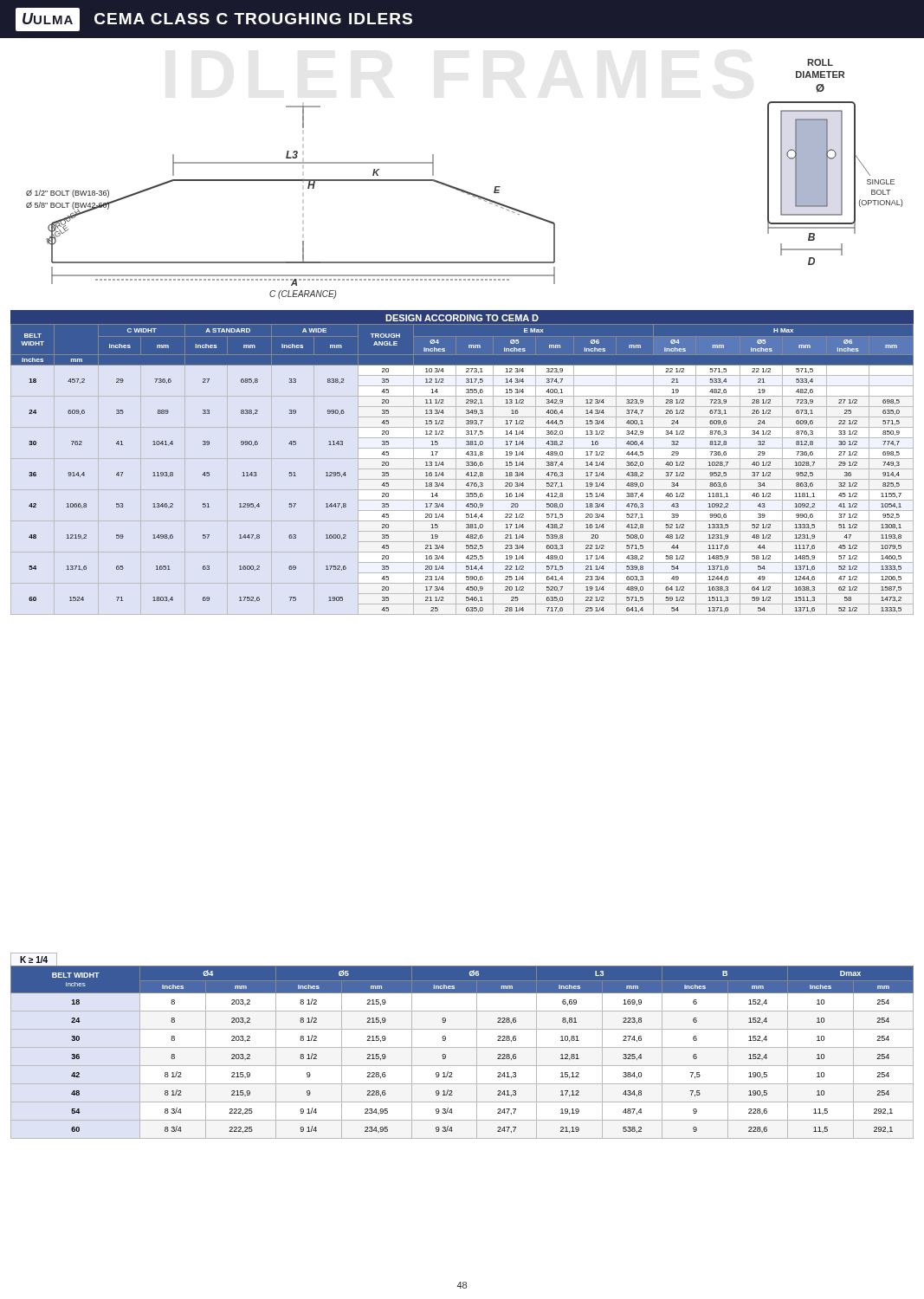The image size is (924, 1299).
Task: Select the table that reads "8 1/2"
Action: point(462,1052)
